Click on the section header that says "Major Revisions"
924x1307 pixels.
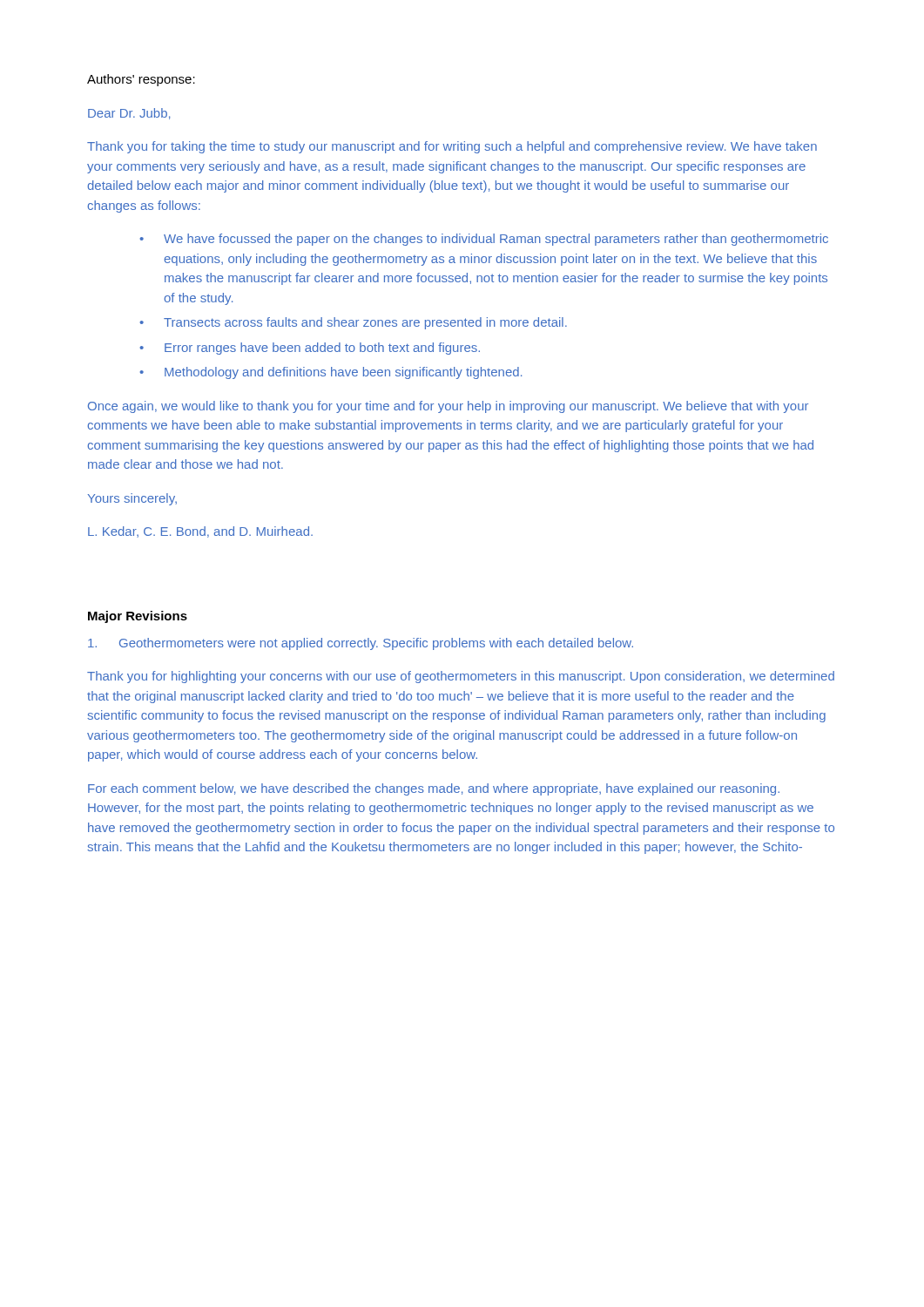137,615
